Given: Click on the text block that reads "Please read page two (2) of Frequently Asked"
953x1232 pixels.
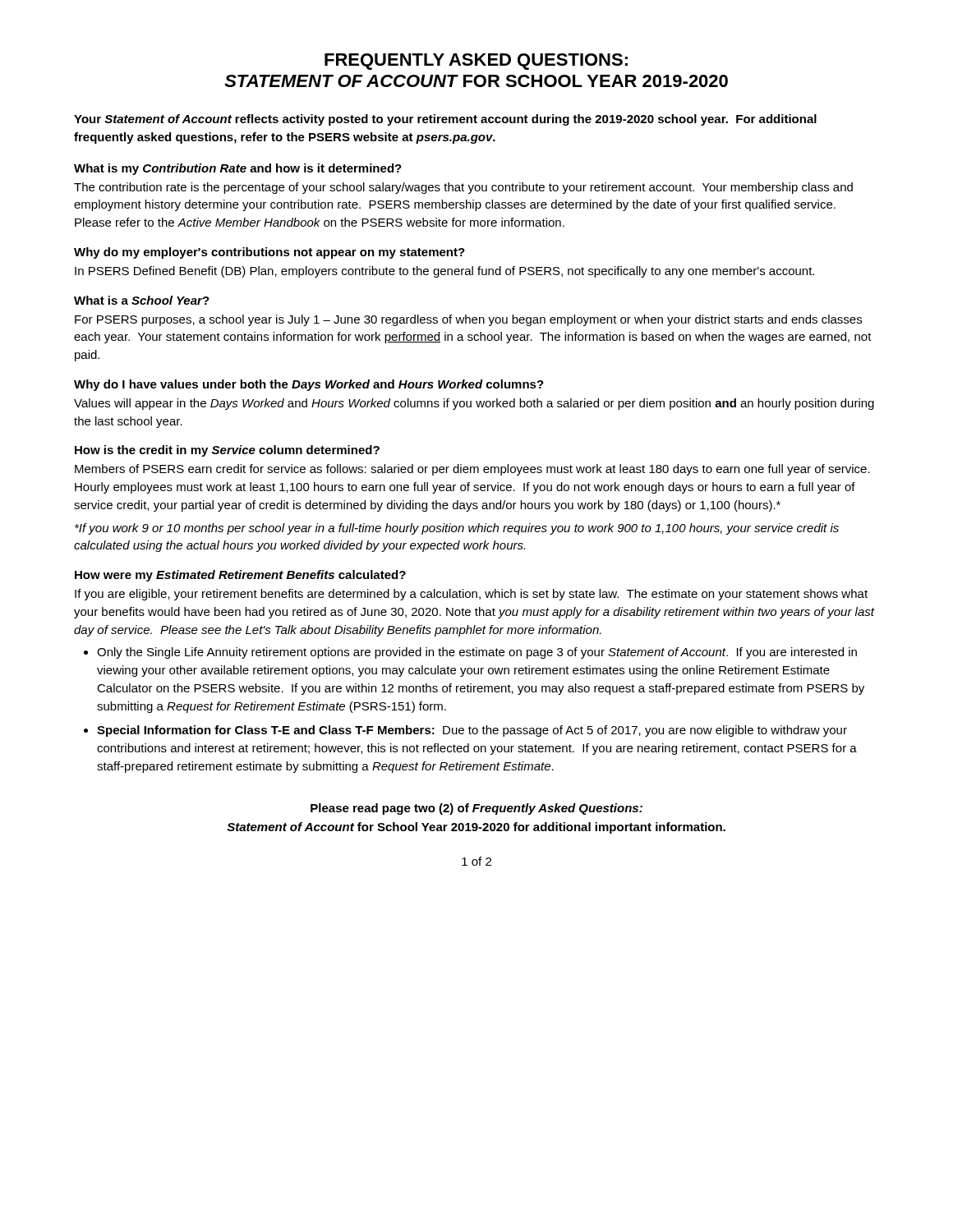Looking at the screenshot, I should coord(476,817).
